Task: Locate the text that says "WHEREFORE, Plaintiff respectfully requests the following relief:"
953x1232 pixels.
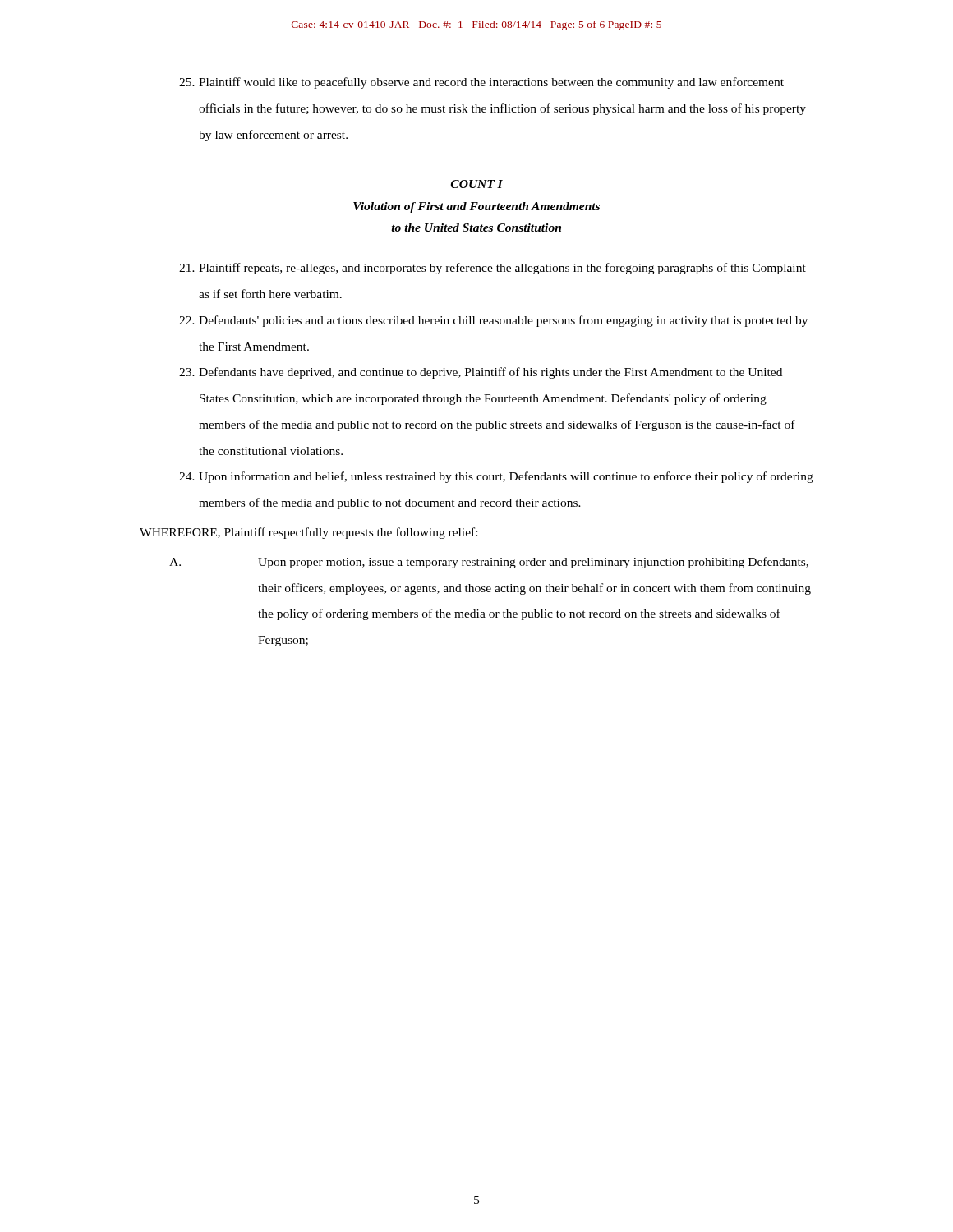Action: tap(309, 532)
